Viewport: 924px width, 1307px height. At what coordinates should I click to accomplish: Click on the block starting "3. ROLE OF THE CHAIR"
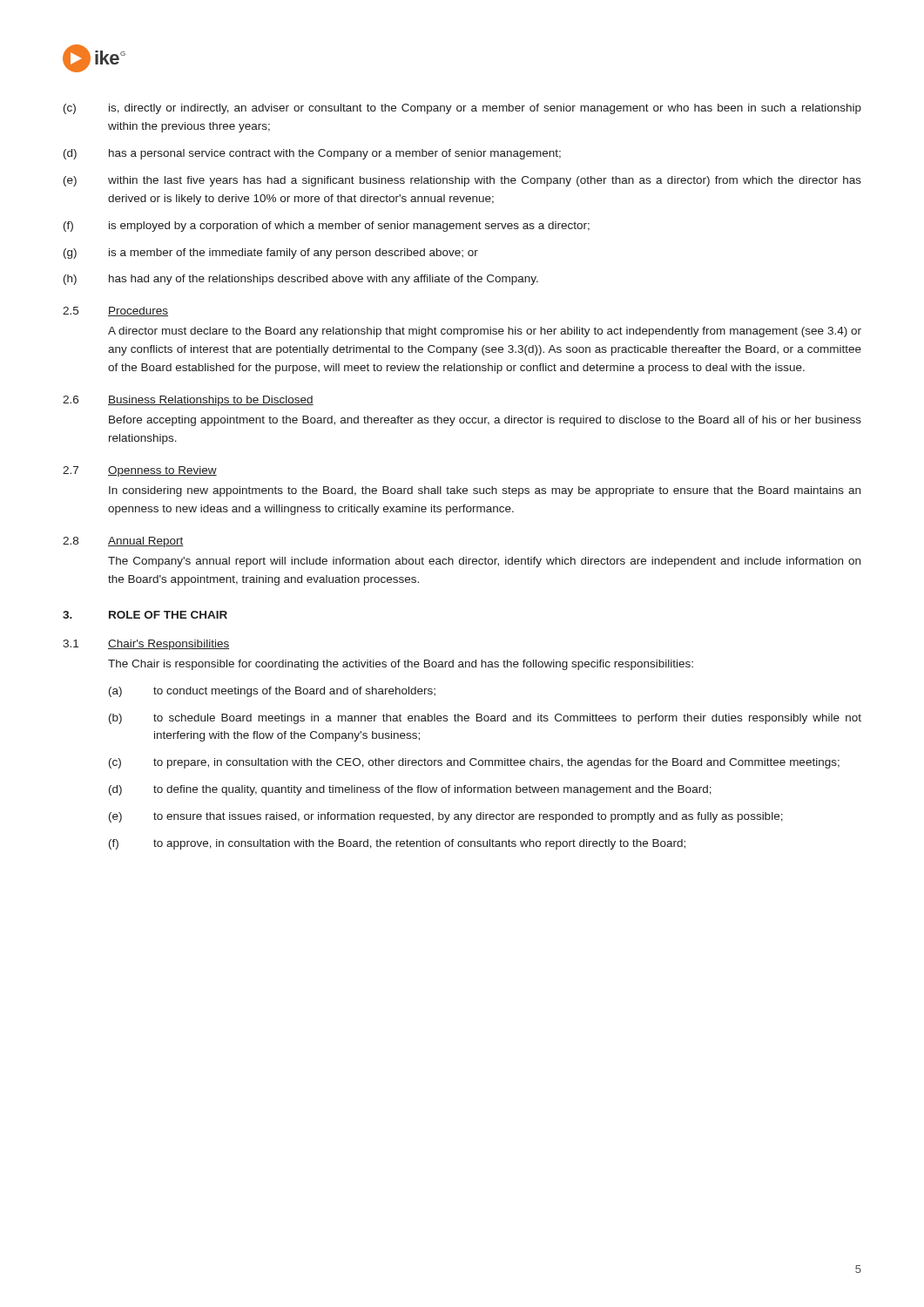[145, 614]
